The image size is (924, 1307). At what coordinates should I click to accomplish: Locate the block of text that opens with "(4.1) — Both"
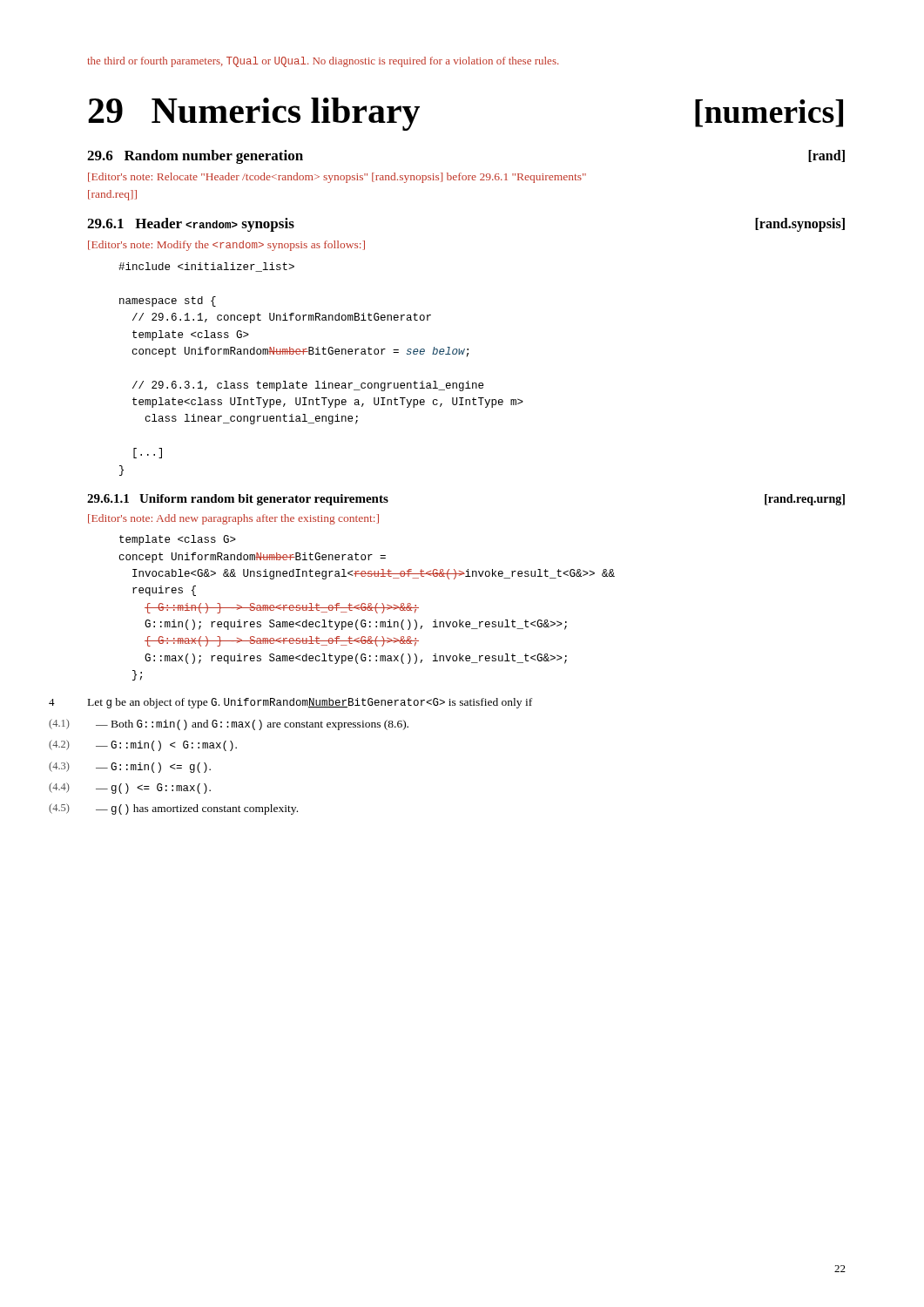point(248,724)
